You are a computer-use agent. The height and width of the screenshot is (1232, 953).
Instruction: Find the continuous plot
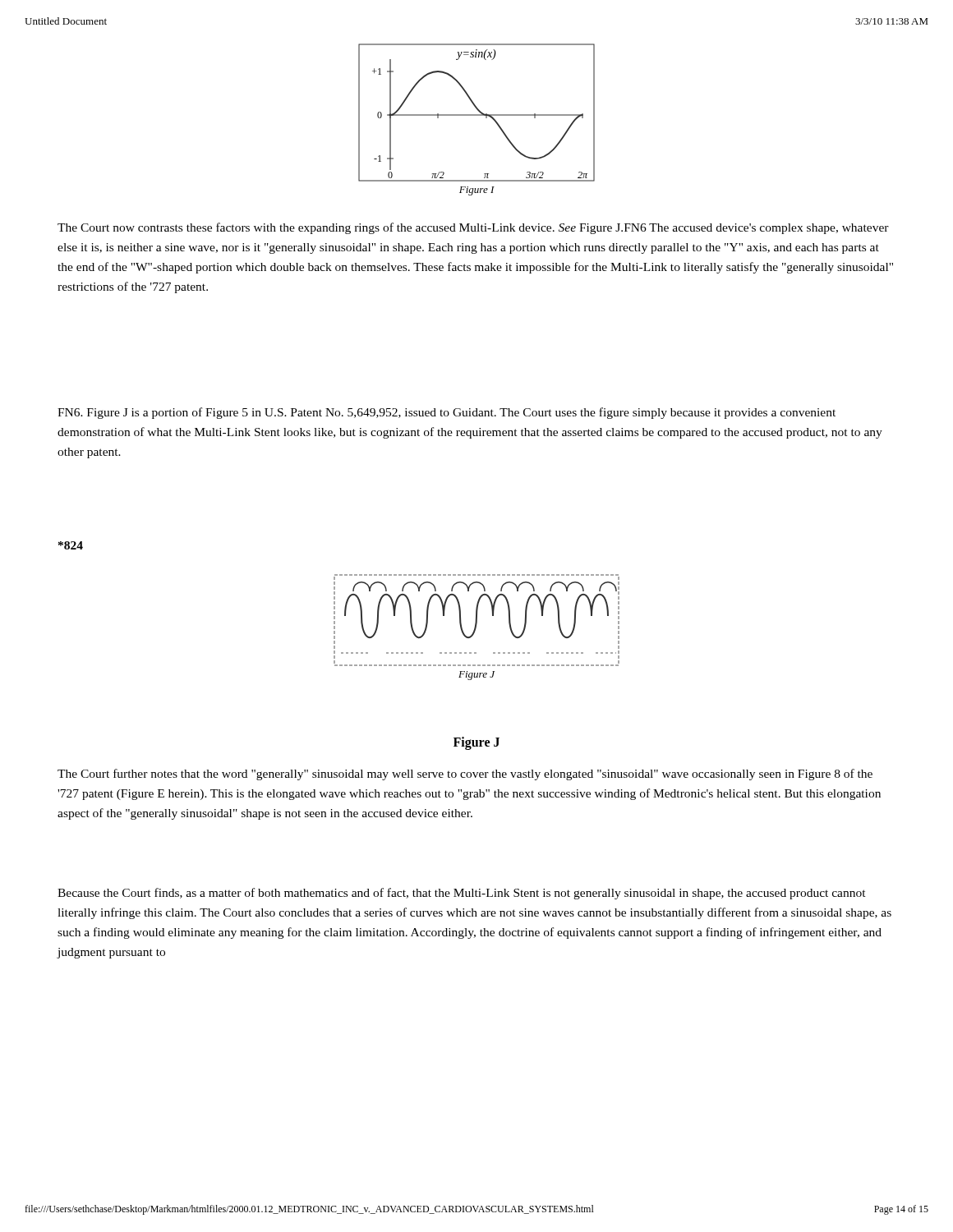click(476, 121)
